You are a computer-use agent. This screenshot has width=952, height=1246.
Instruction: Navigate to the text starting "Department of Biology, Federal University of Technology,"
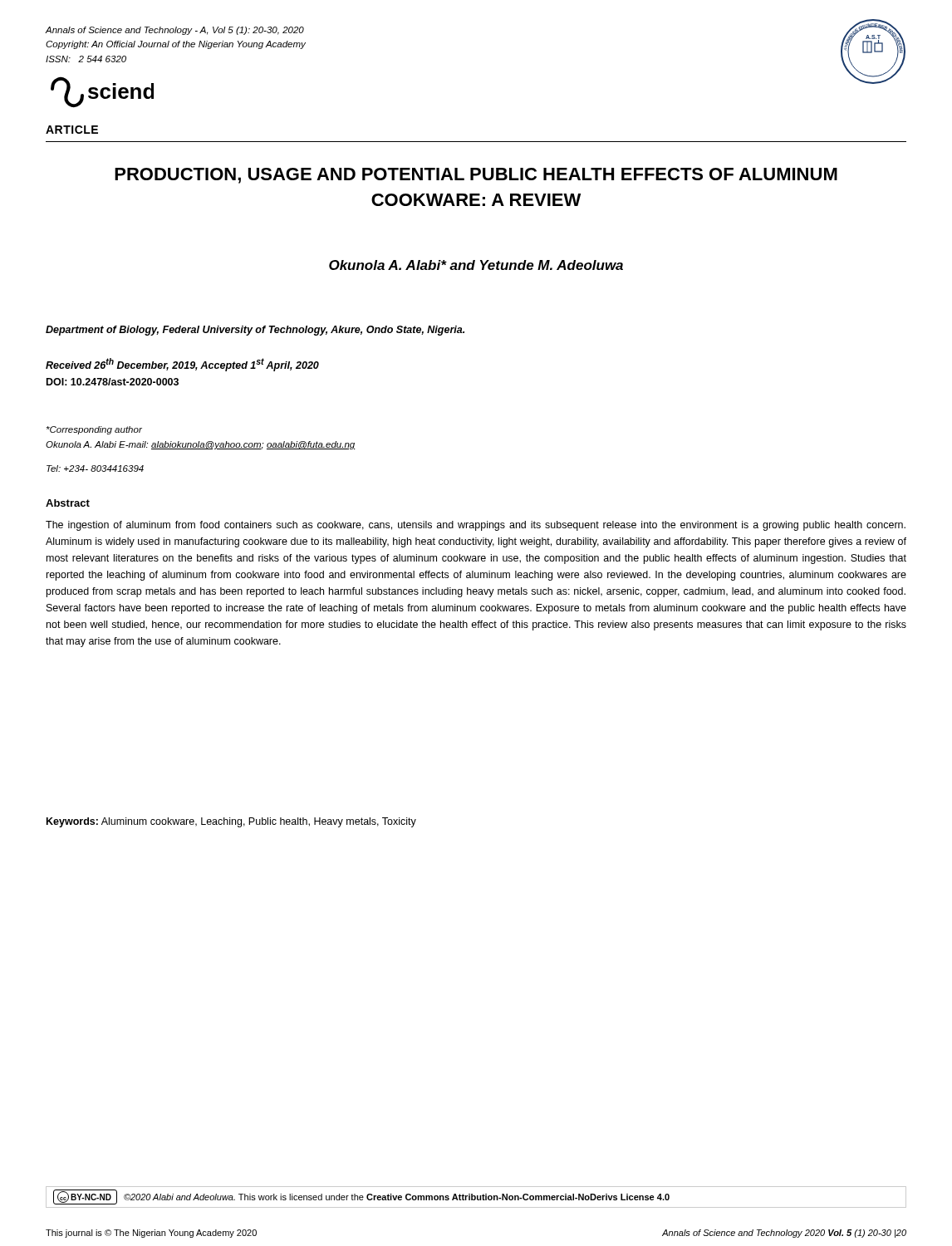click(256, 330)
